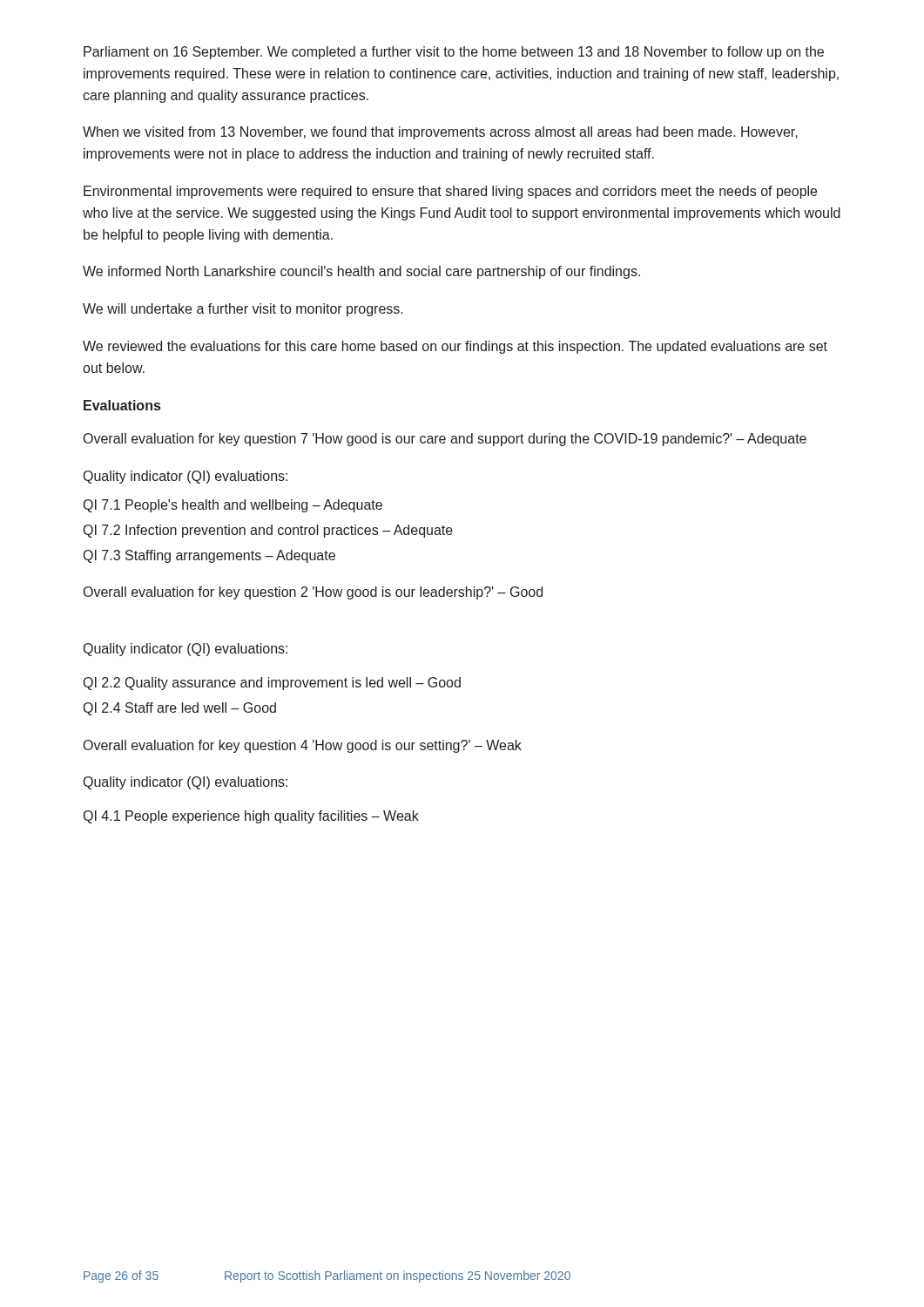
Task: Click on the passage starting "Overall evaluation for key question 7 'How"
Action: (x=462, y=440)
